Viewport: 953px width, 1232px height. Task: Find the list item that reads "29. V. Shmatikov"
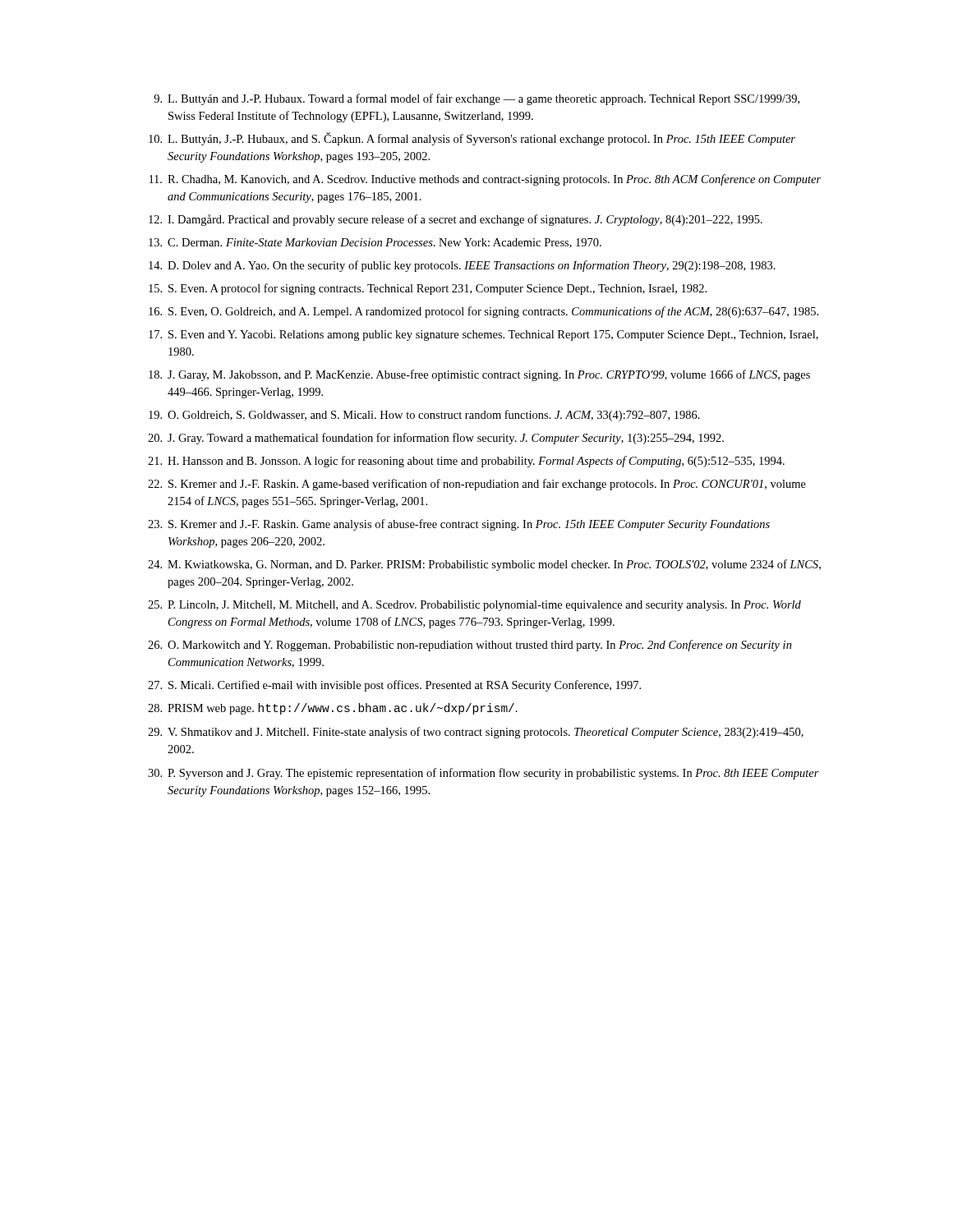476,741
